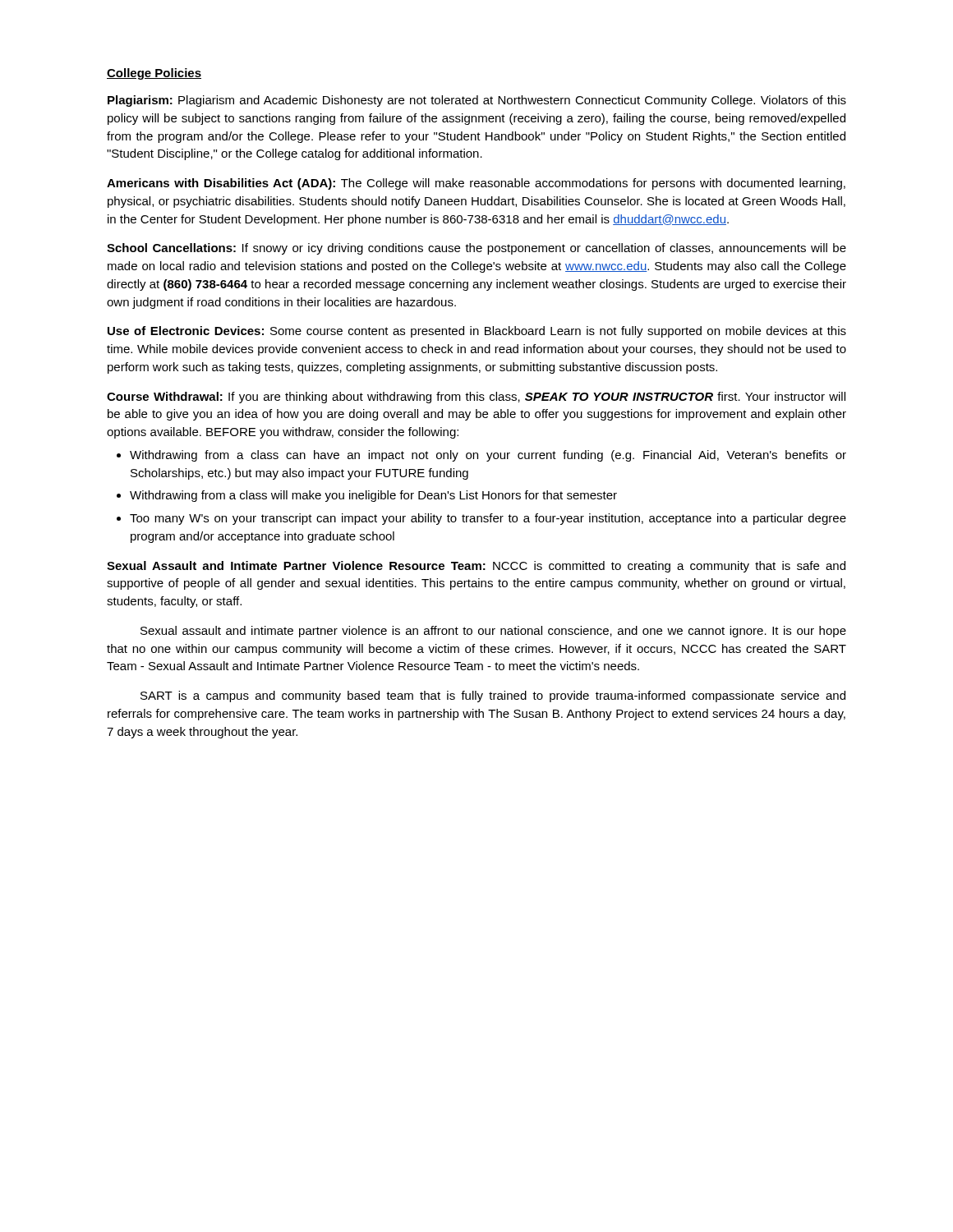Image resolution: width=953 pixels, height=1232 pixels.
Task: Locate the region starting "SART is a campus and community"
Action: (x=476, y=713)
